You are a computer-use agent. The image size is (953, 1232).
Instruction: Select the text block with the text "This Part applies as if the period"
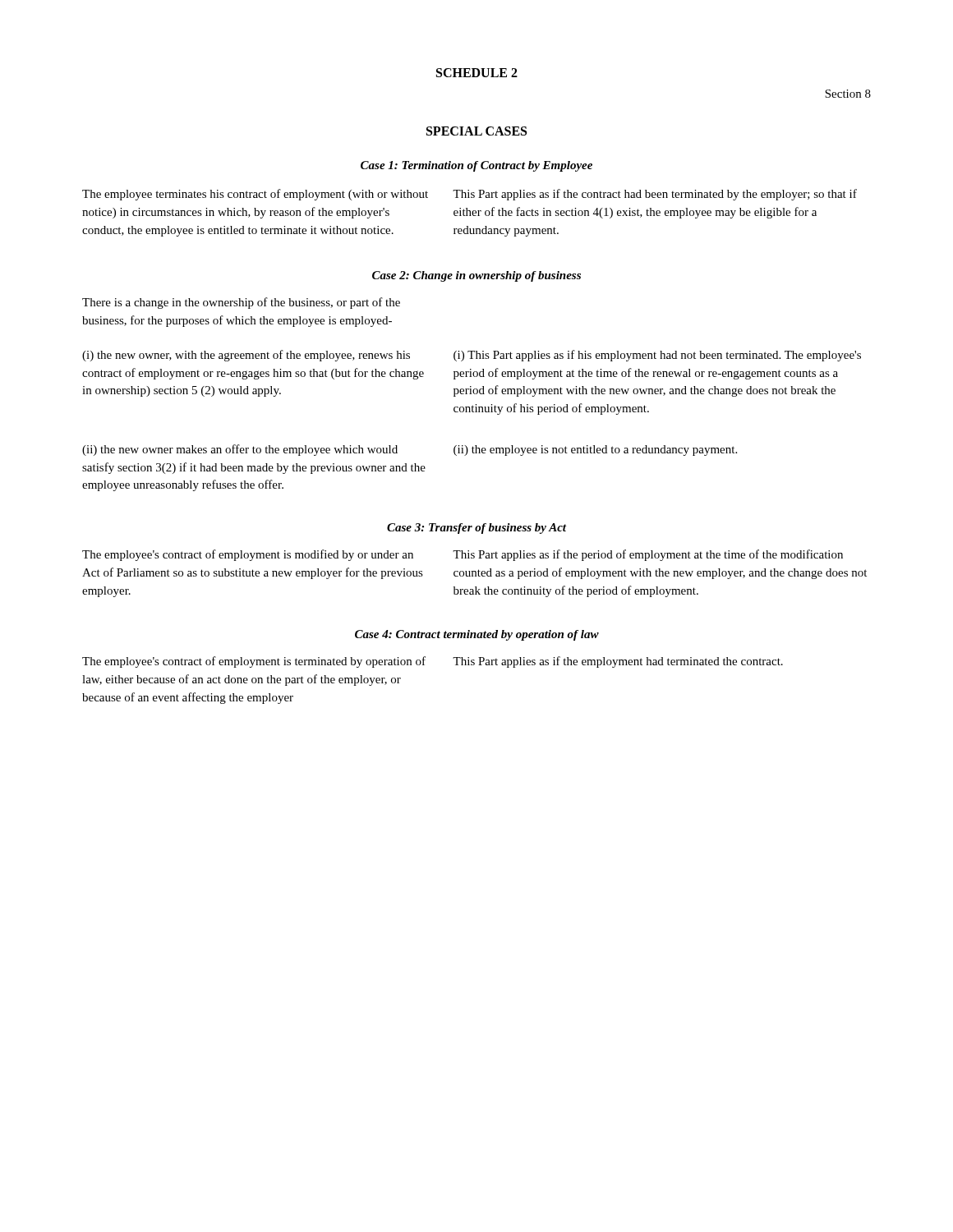pos(662,573)
